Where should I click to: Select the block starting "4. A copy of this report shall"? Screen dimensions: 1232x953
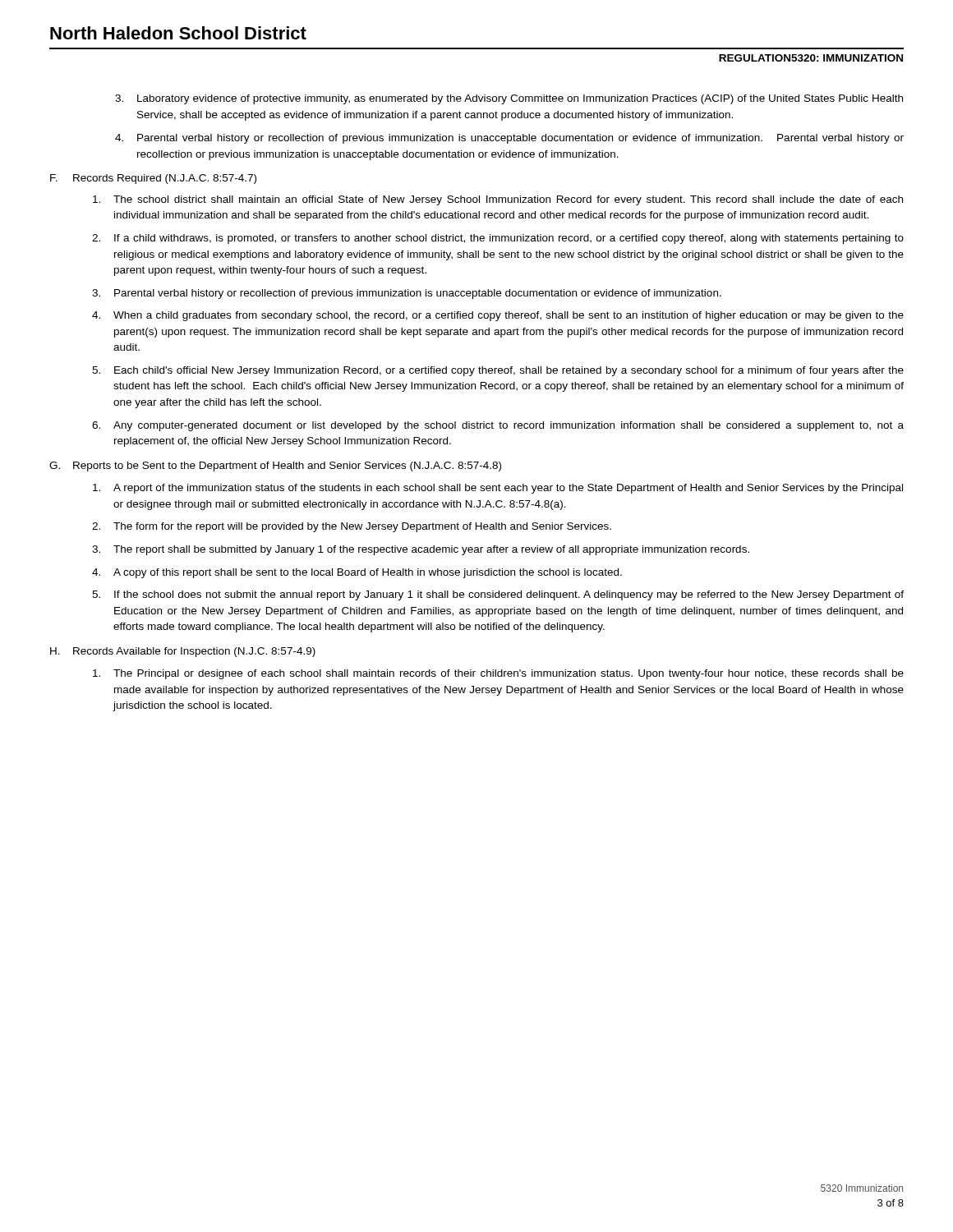(498, 572)
